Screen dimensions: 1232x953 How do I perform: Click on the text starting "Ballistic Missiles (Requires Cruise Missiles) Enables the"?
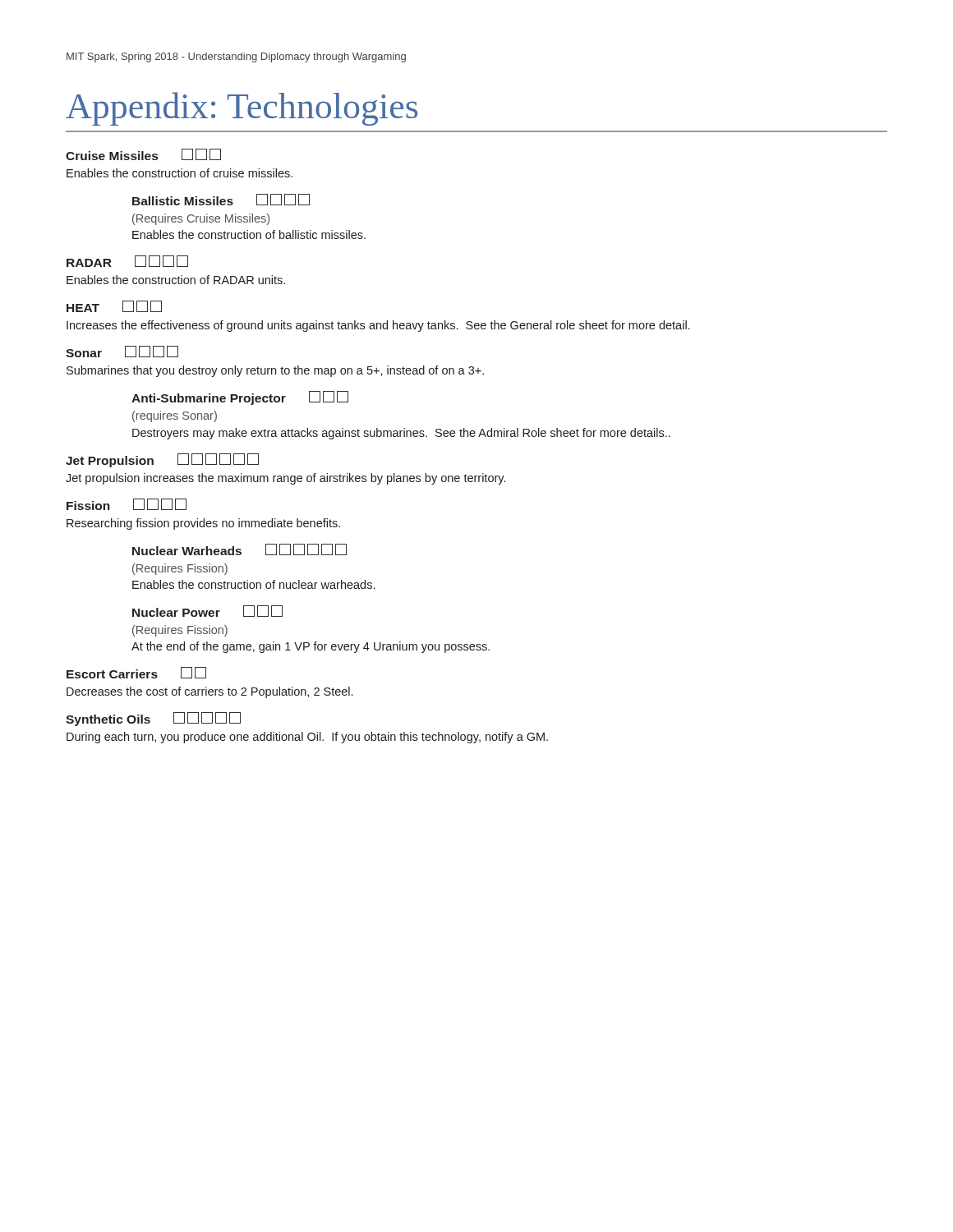coord(221,200)
